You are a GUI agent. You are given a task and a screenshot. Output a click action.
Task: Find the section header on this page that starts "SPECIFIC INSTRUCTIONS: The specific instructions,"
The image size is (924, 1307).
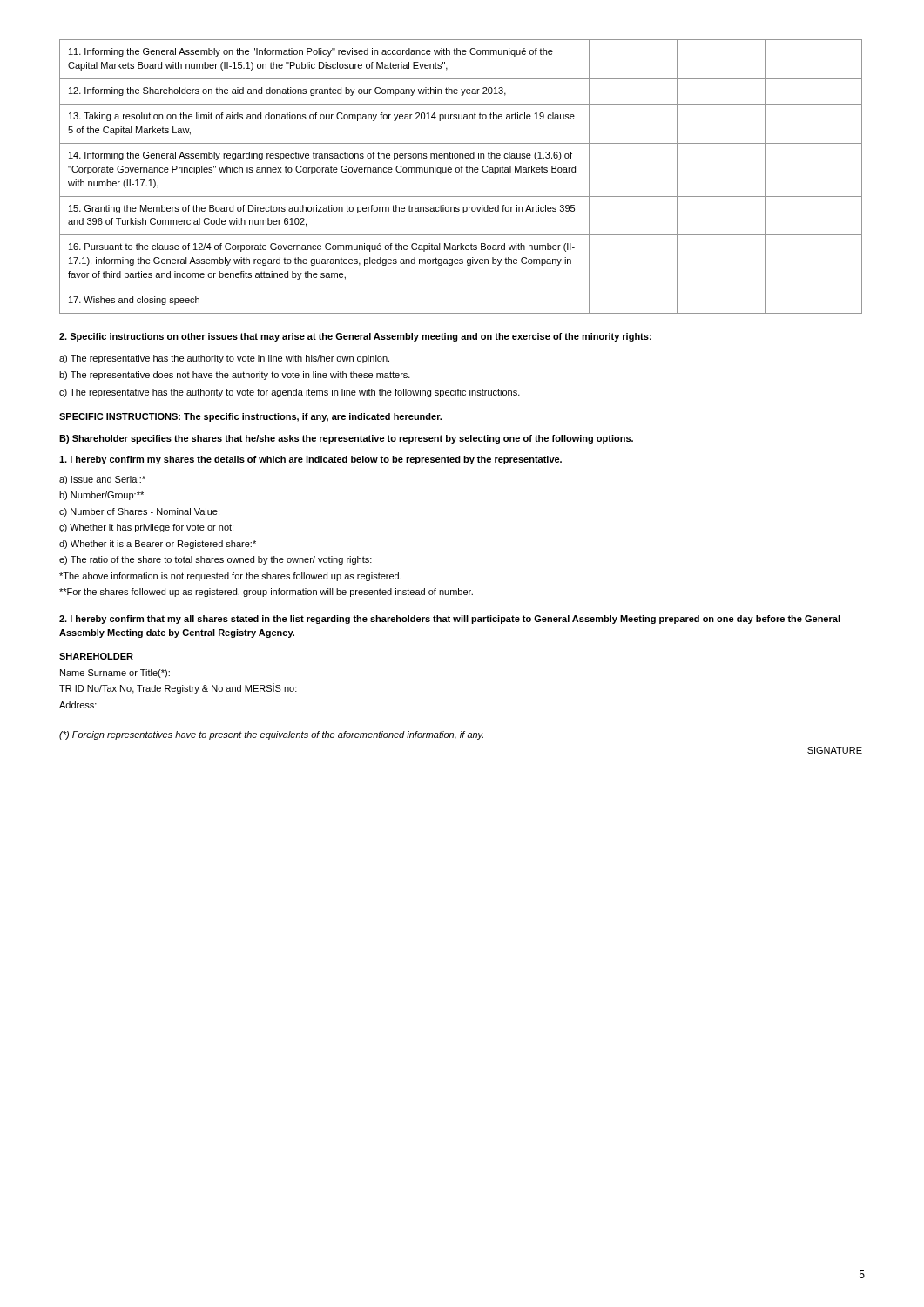(x=251, y=417)
